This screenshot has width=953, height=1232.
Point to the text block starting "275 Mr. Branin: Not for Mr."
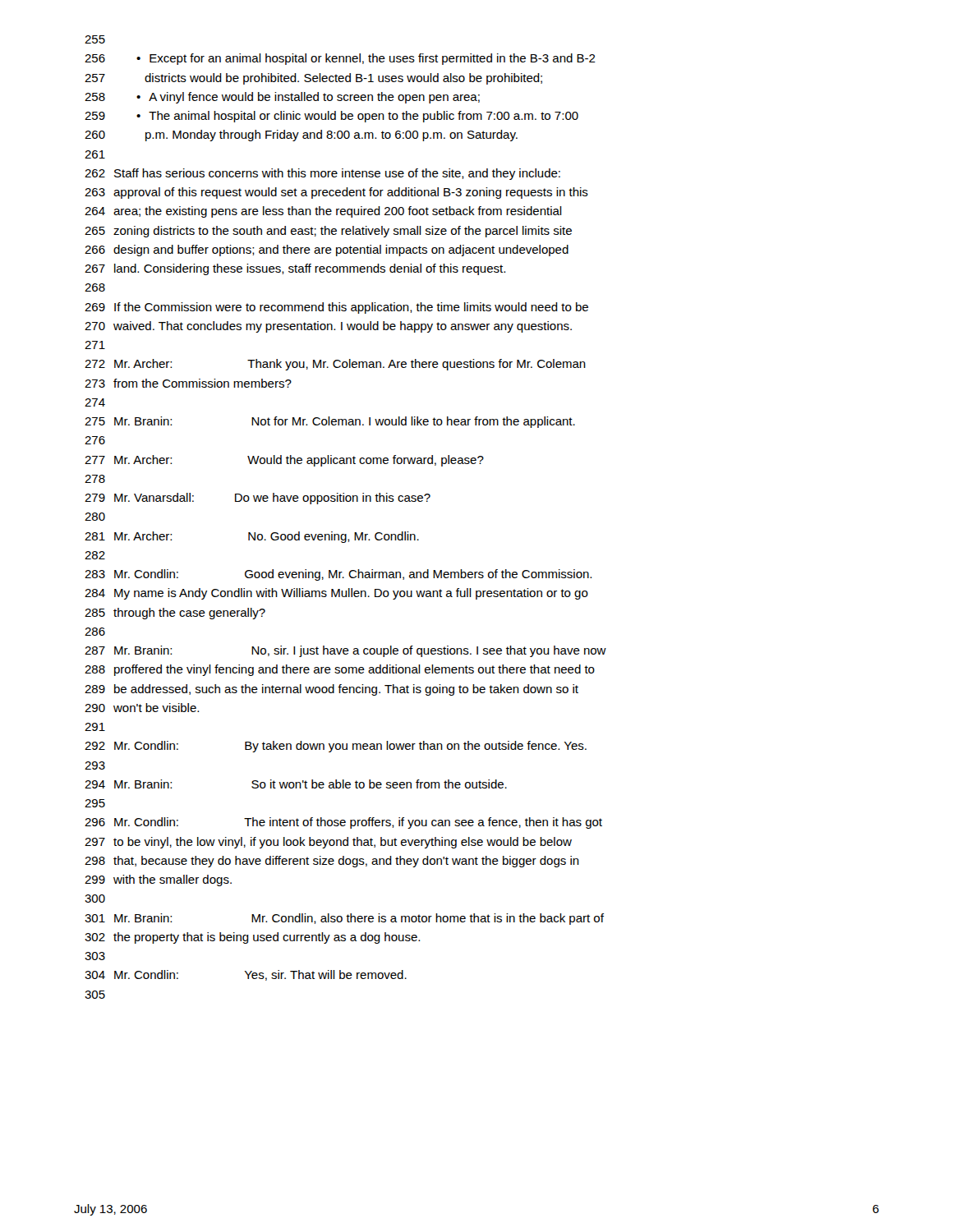coord(476,421)
